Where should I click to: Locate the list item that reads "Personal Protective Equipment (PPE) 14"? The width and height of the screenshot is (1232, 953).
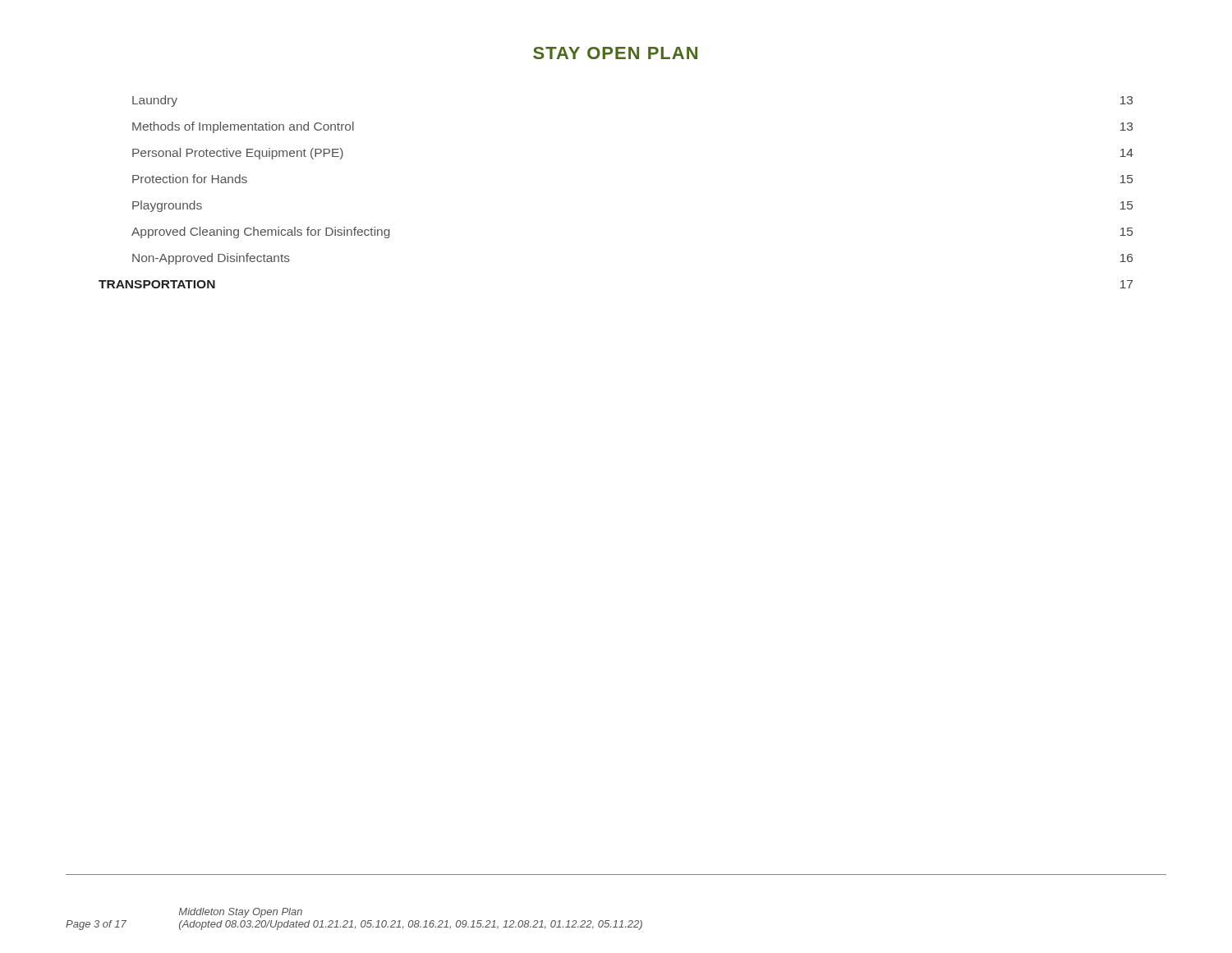click(235, 153)
